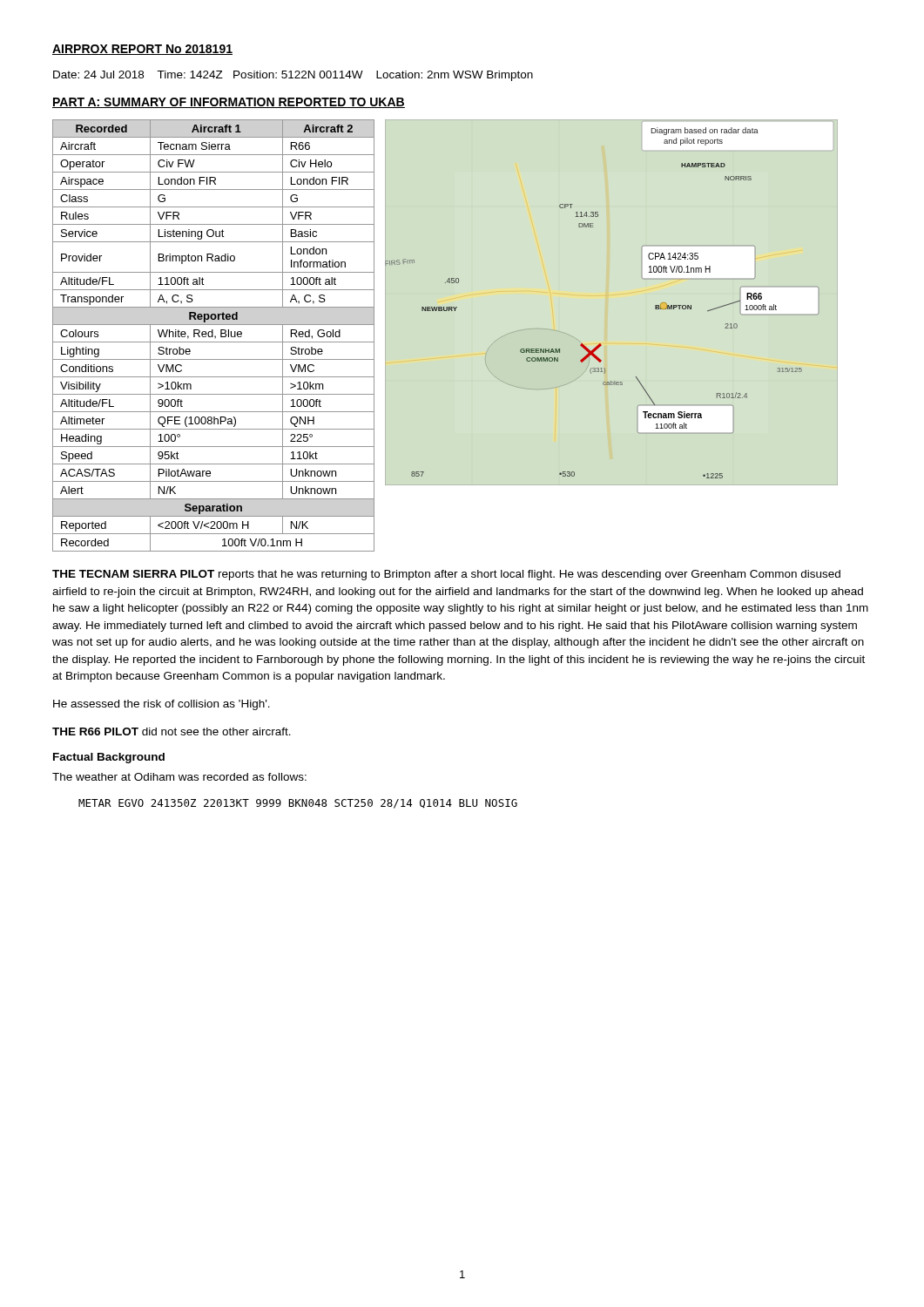
Task: Find the text block that says "THE TECNAM SIERRA PILOT"
Action: (x=460, y=625)
